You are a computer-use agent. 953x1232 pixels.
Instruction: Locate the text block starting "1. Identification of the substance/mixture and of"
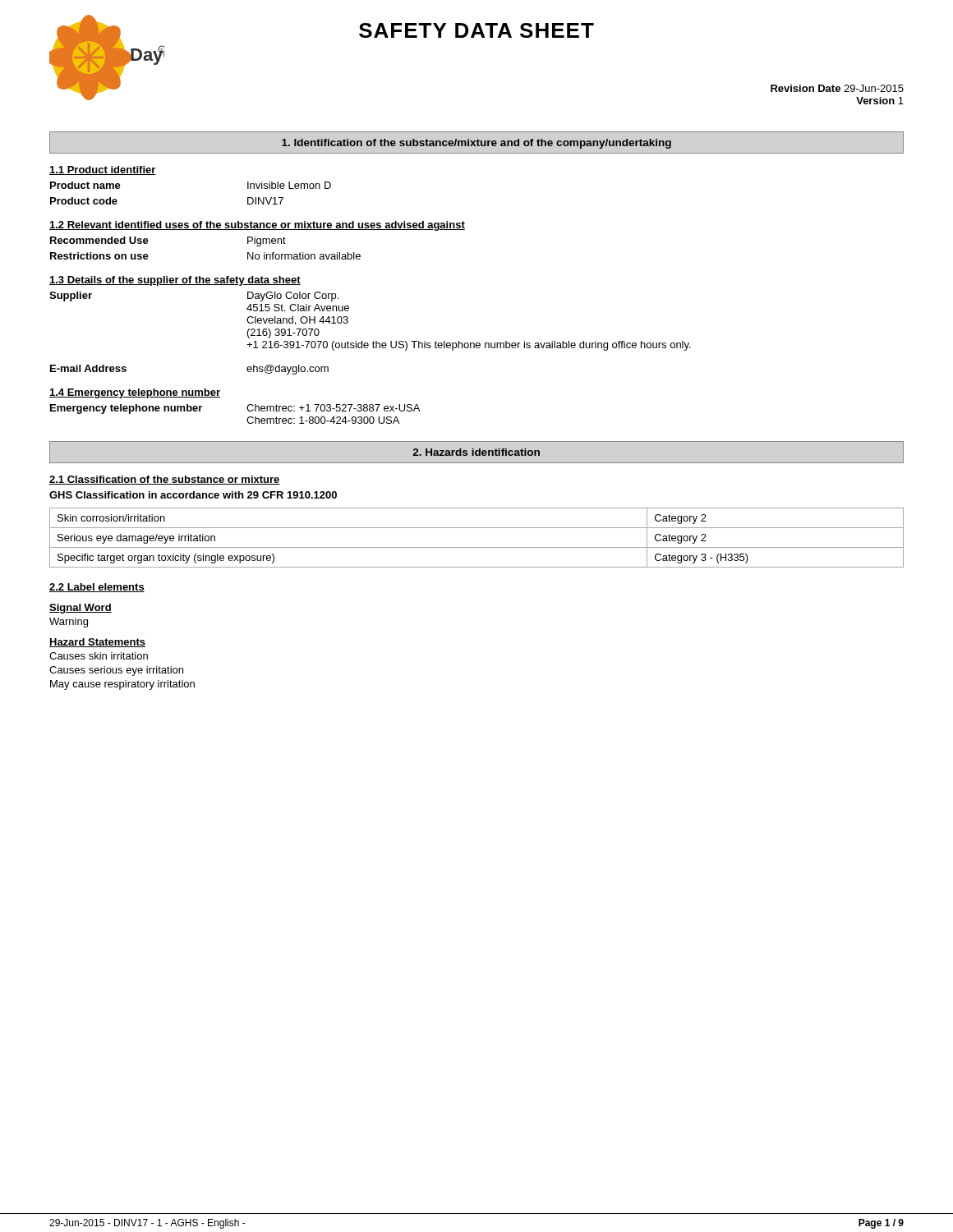[476, 143]
